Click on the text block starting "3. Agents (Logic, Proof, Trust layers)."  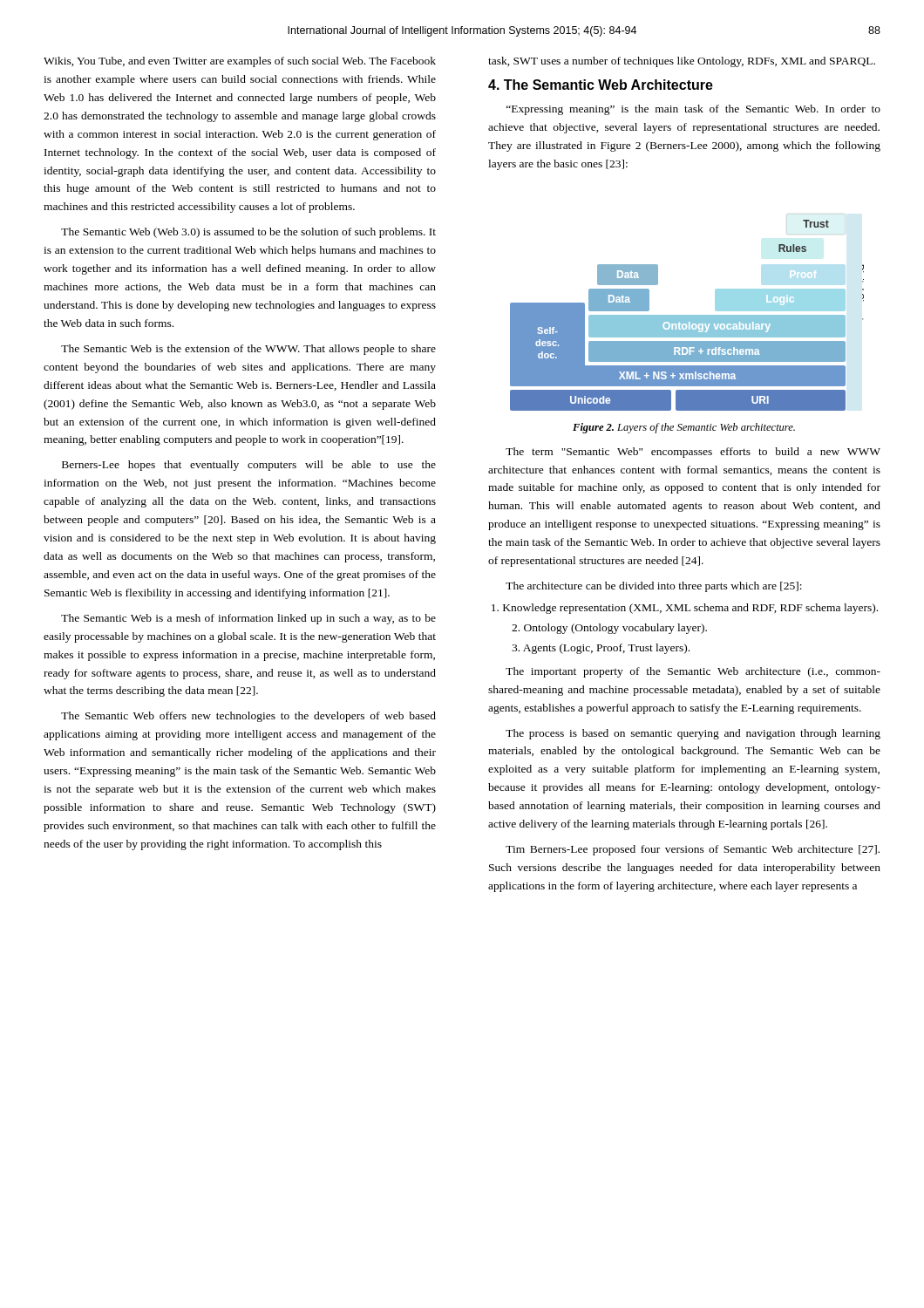(684, 648)
